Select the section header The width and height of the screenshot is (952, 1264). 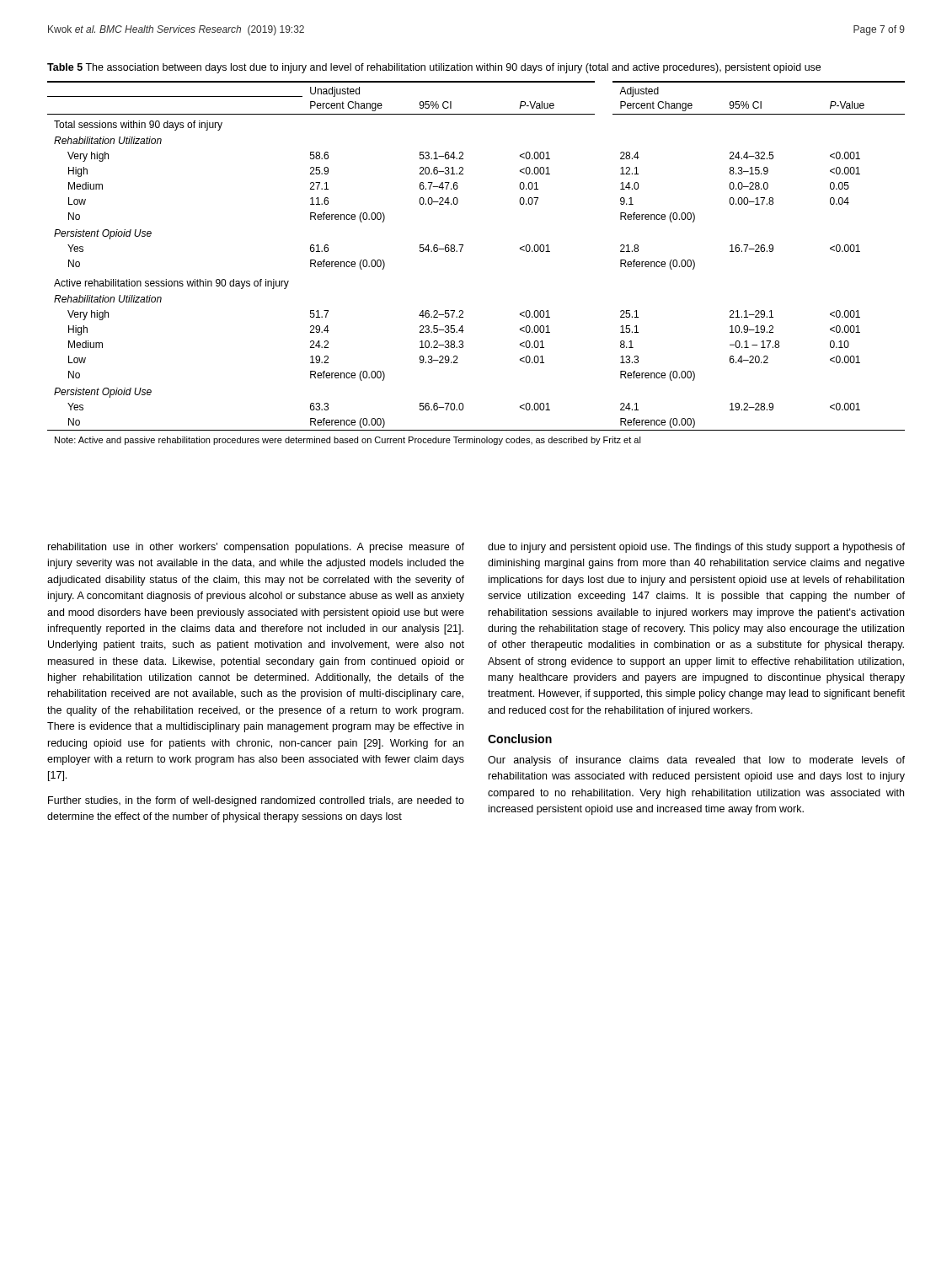click(520, 739)
